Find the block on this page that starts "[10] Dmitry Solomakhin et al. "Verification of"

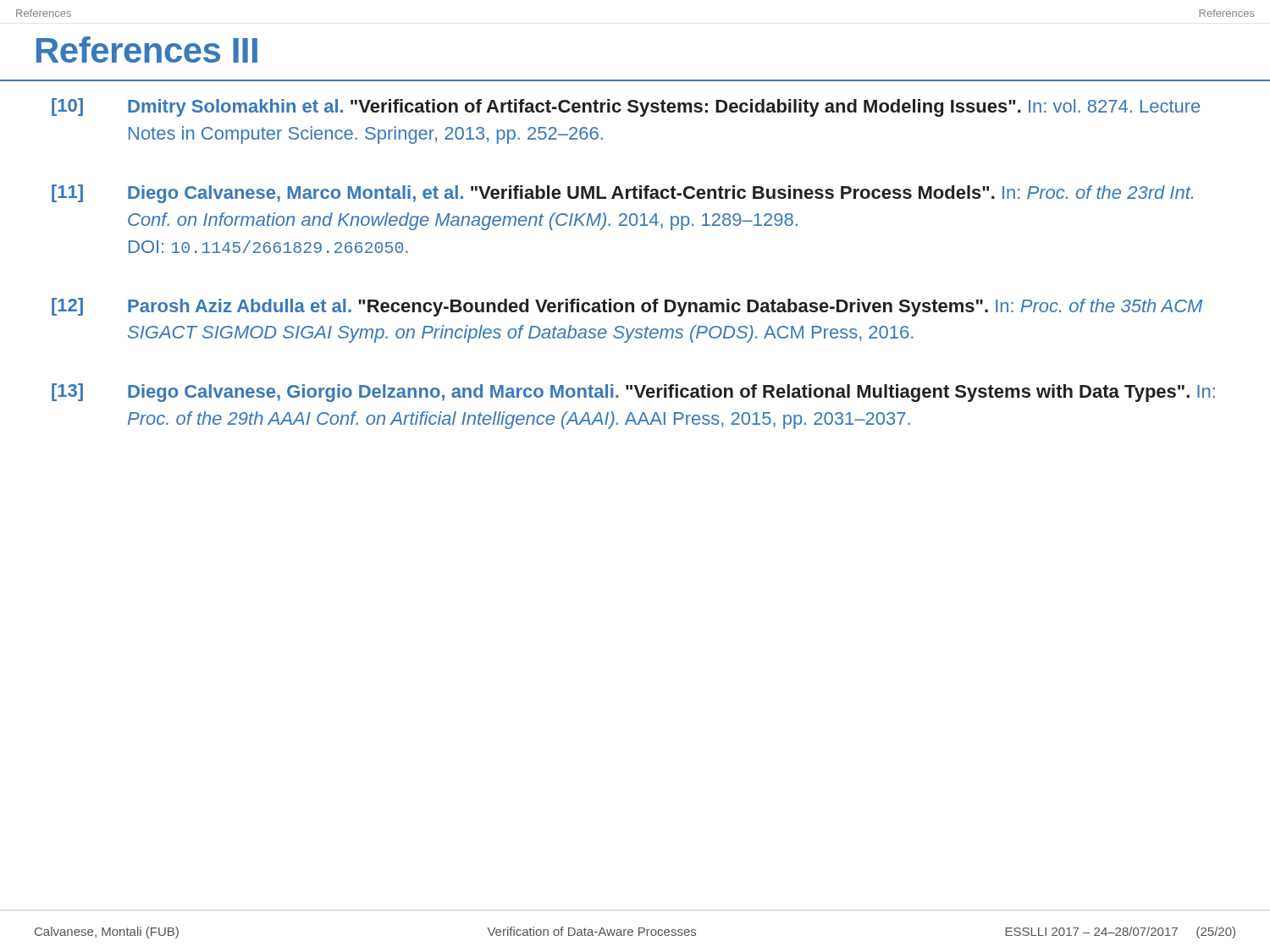635,120
